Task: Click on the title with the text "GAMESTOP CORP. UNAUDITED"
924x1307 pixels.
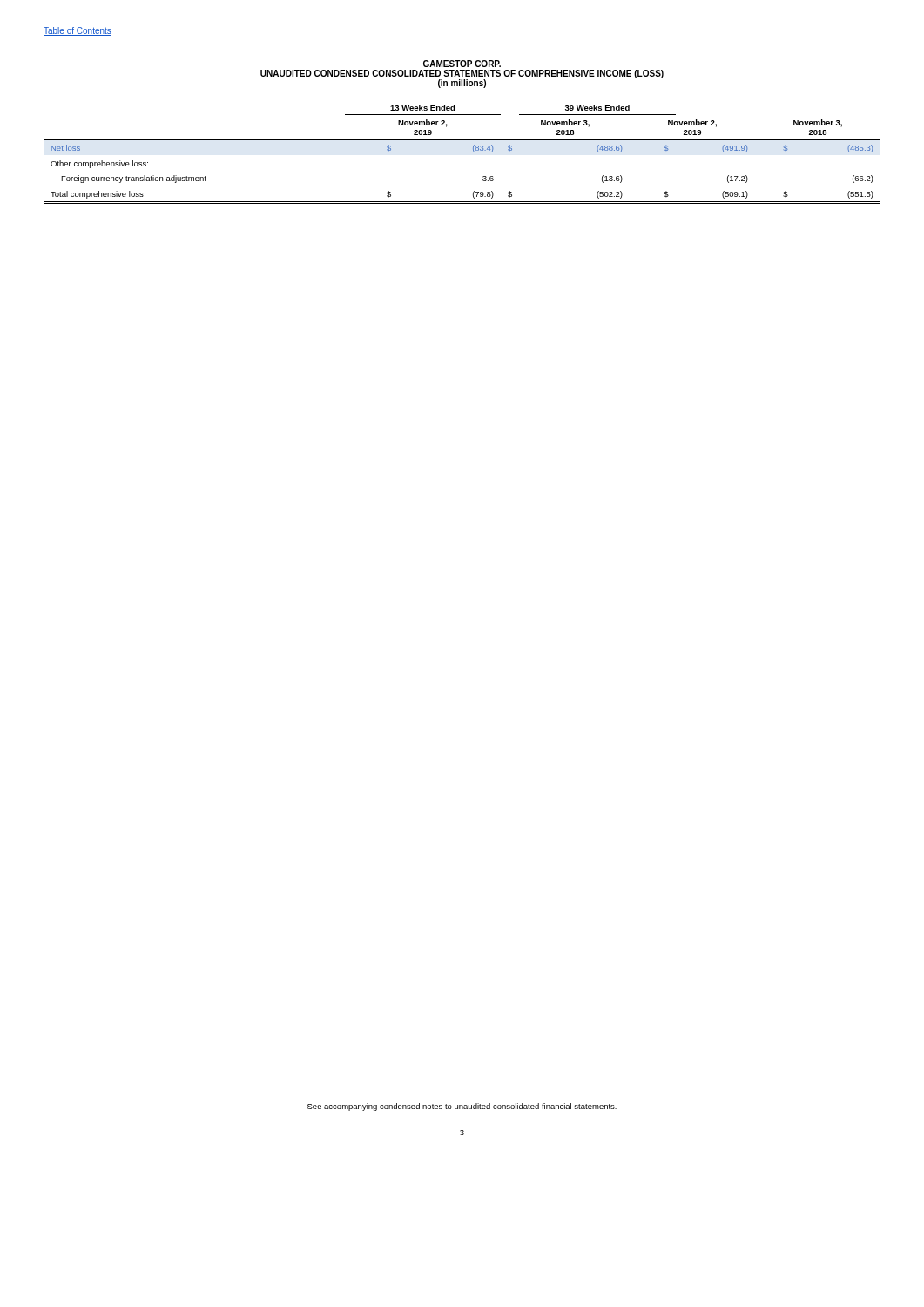Action: point(462,74)
